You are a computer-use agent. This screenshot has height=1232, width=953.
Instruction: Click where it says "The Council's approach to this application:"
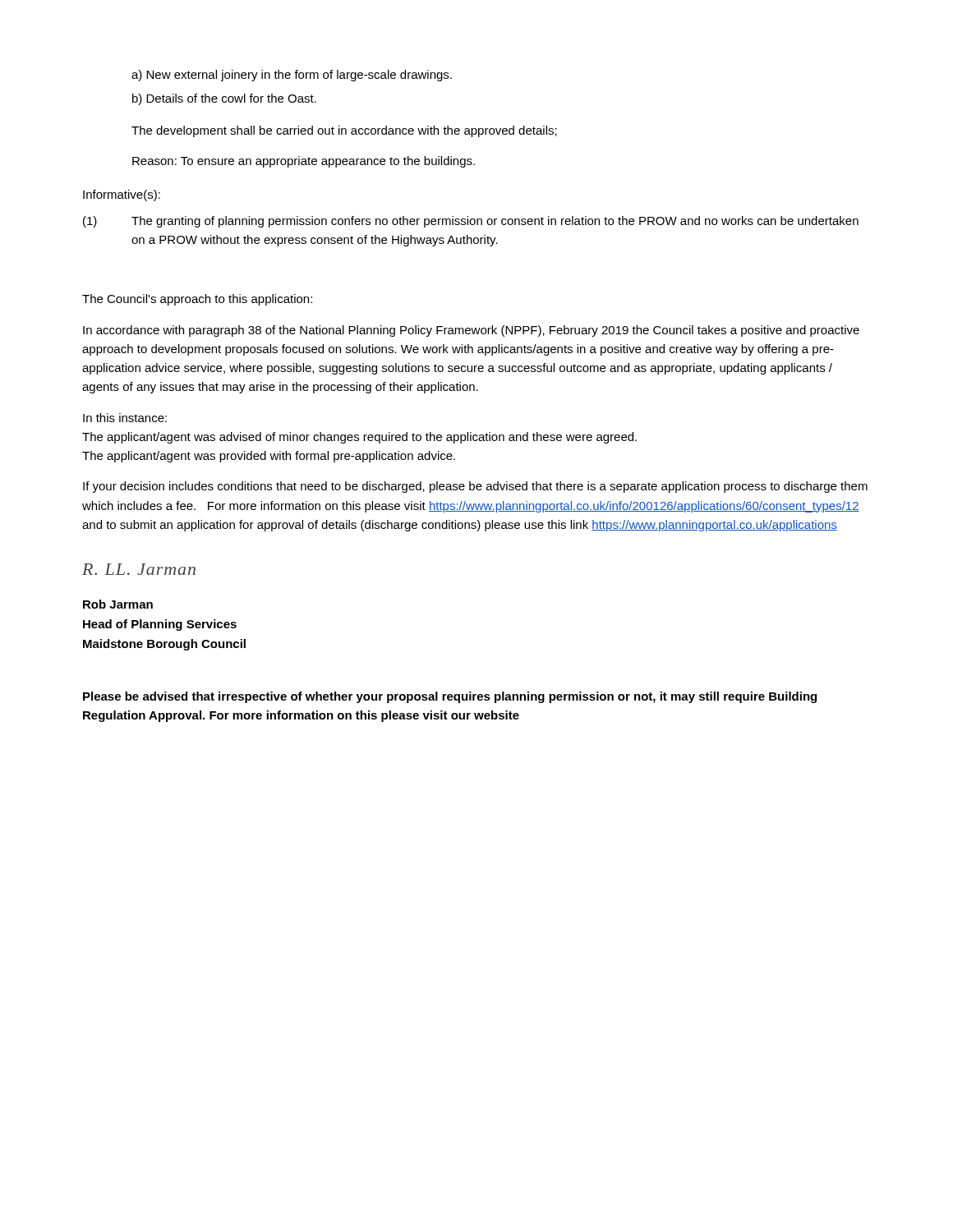coord(198,299)
